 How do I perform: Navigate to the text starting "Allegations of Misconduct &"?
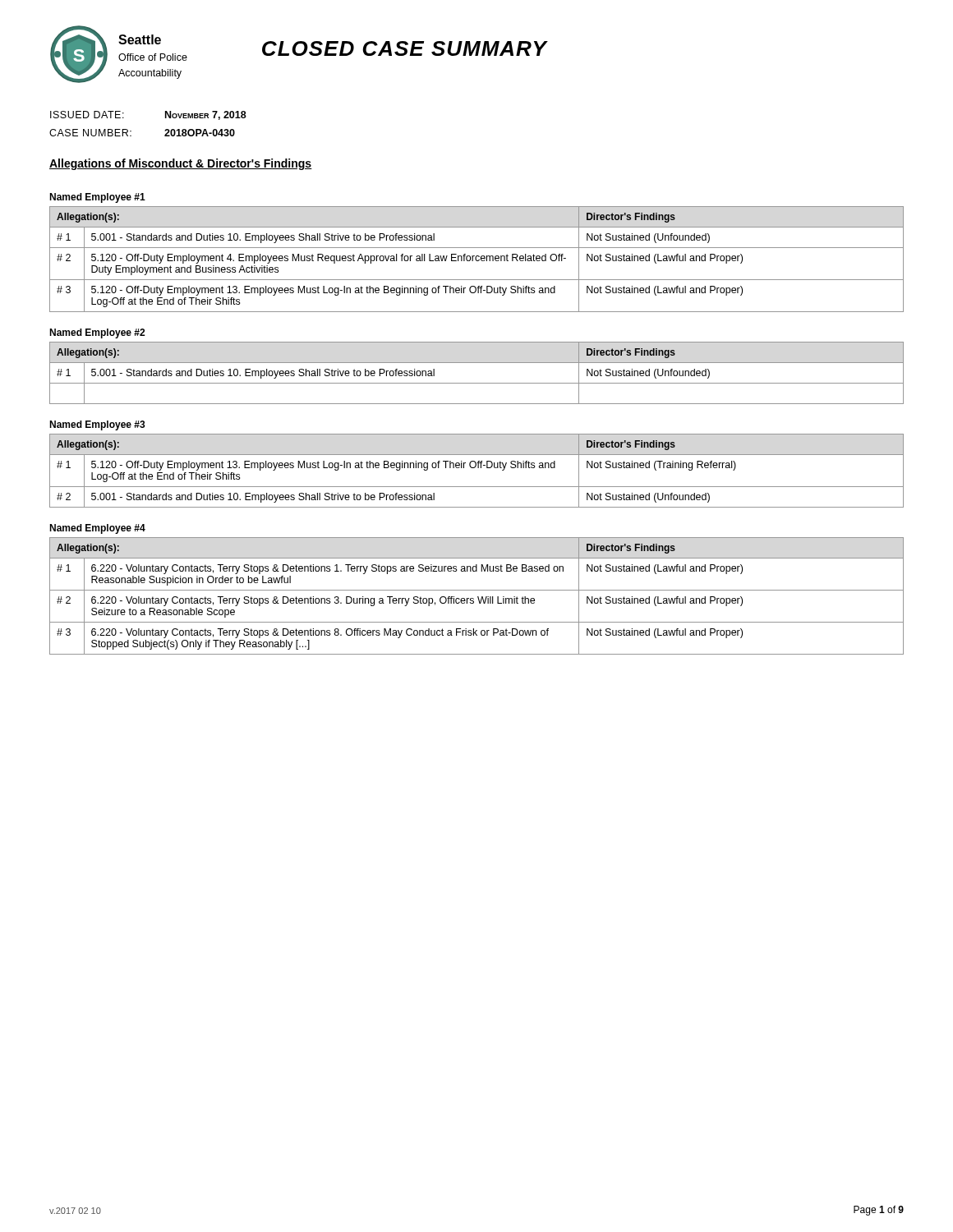(x=180, y=163)
